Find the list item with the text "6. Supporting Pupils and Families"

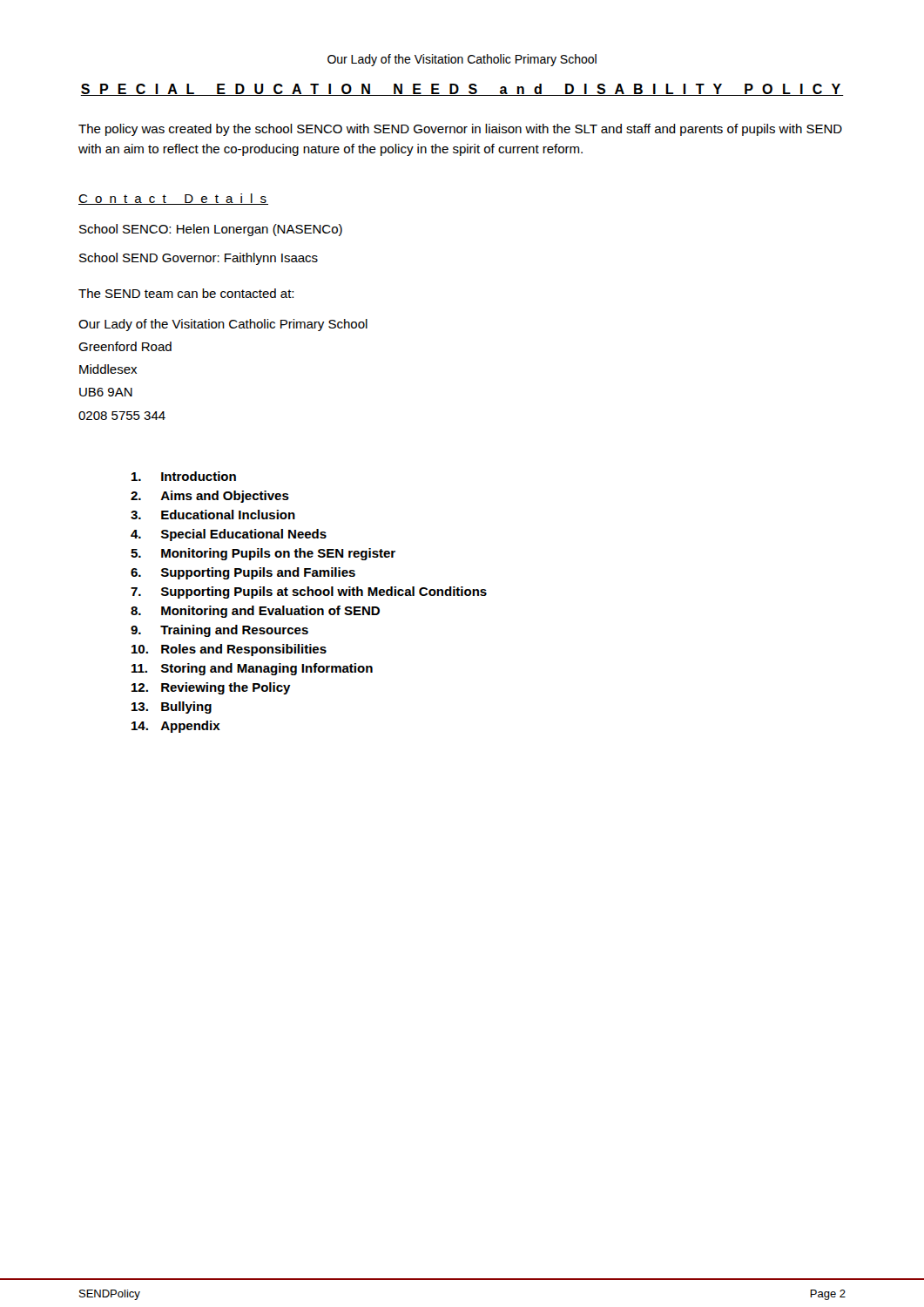tap(243, 572)
